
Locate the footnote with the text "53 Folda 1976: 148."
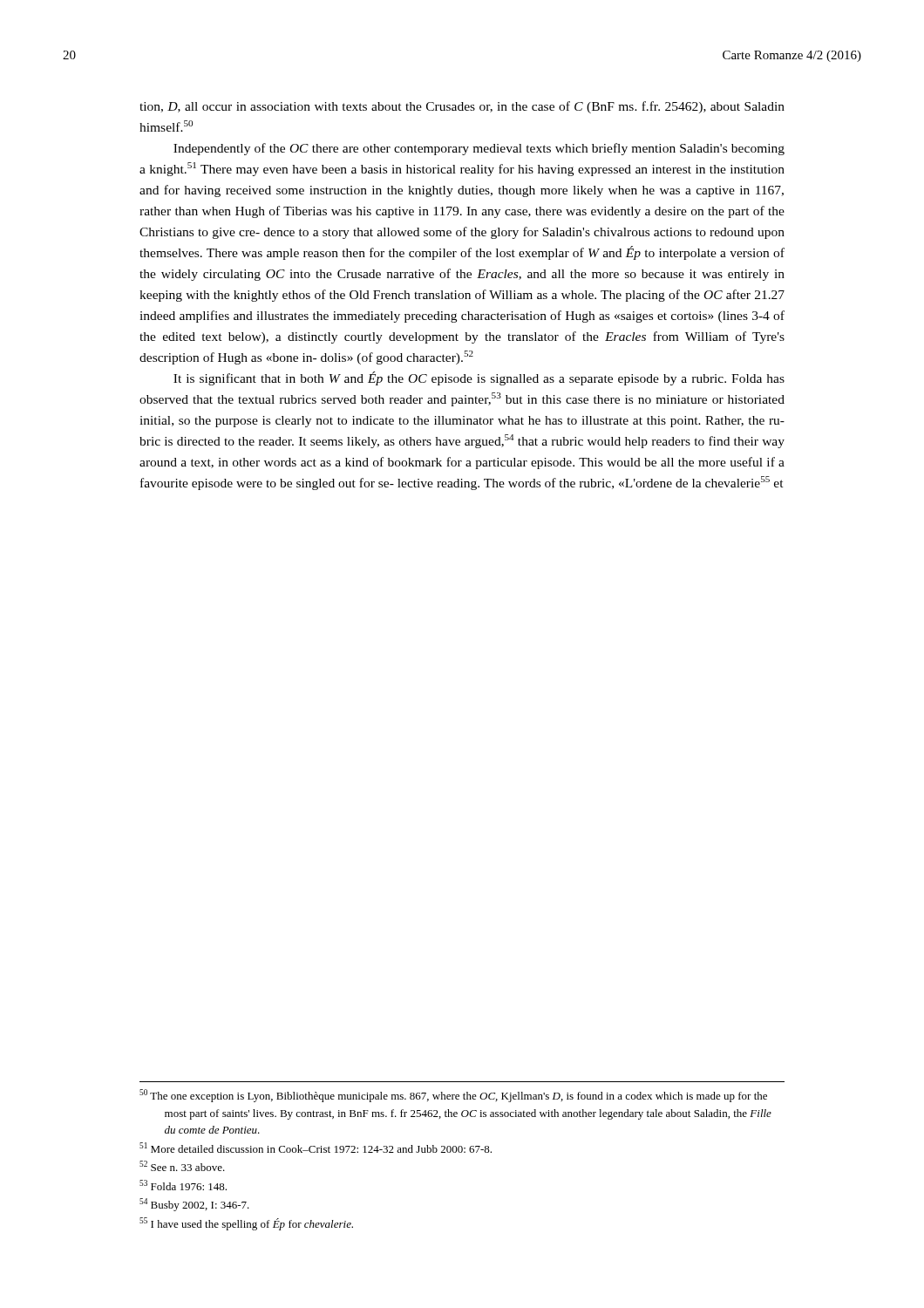183,1185
